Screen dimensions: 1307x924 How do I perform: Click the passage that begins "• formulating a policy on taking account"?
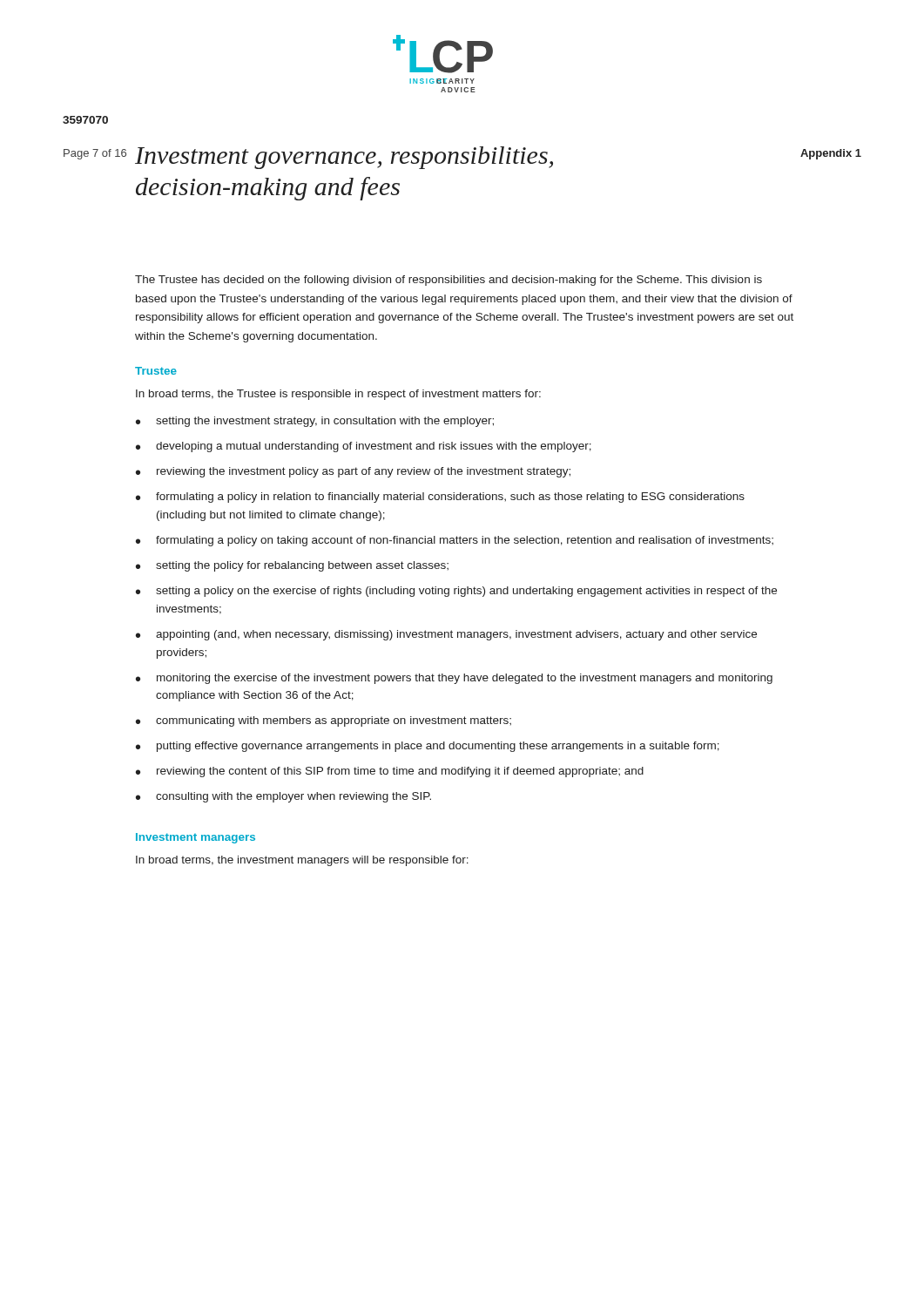pyautogui.click(x=466, y=540)
